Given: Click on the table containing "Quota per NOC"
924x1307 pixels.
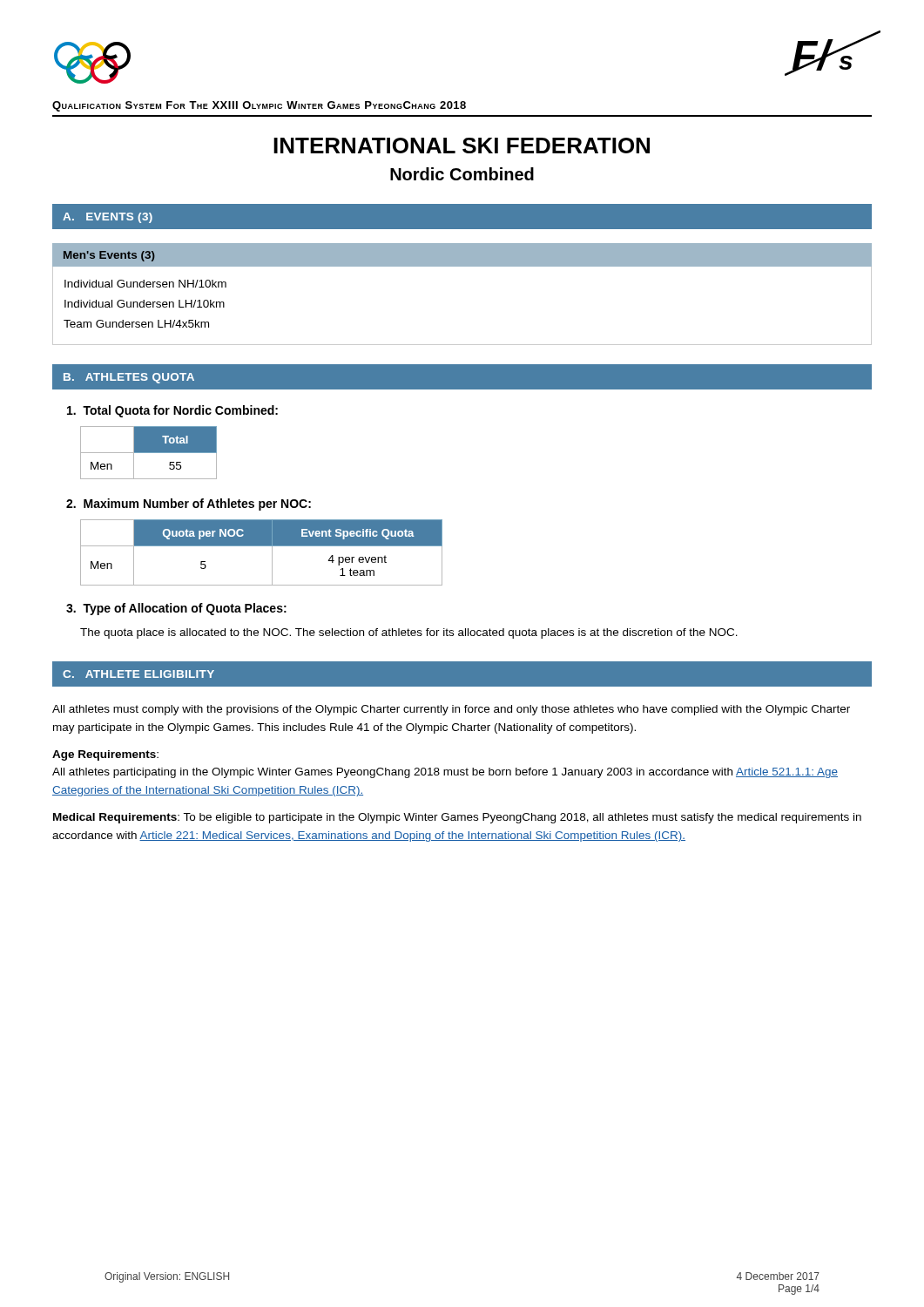Looking at the screenshot, I should (x=462, y=552).
